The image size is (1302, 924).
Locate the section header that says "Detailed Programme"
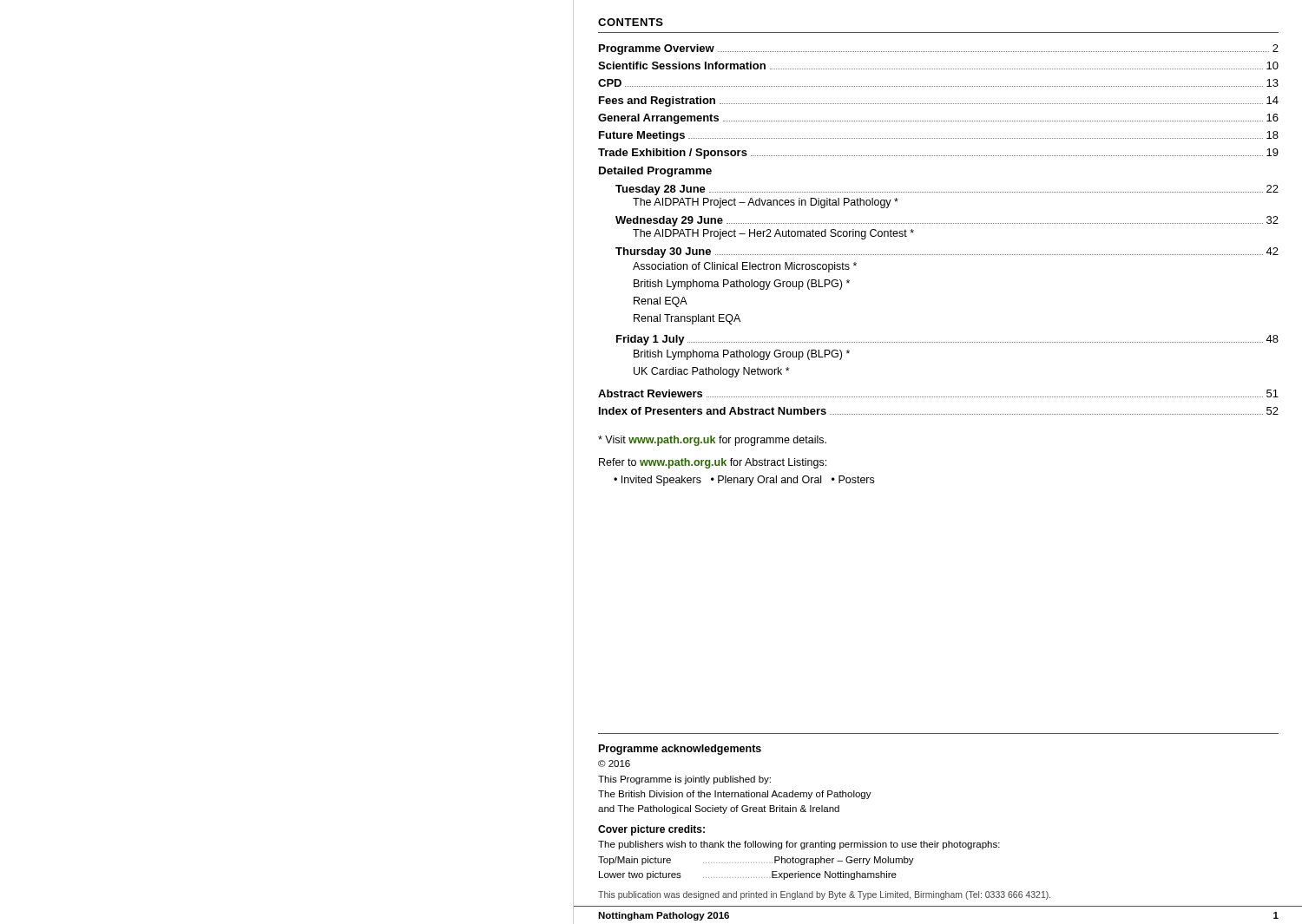pyautogui.click(x=655, y=172)
